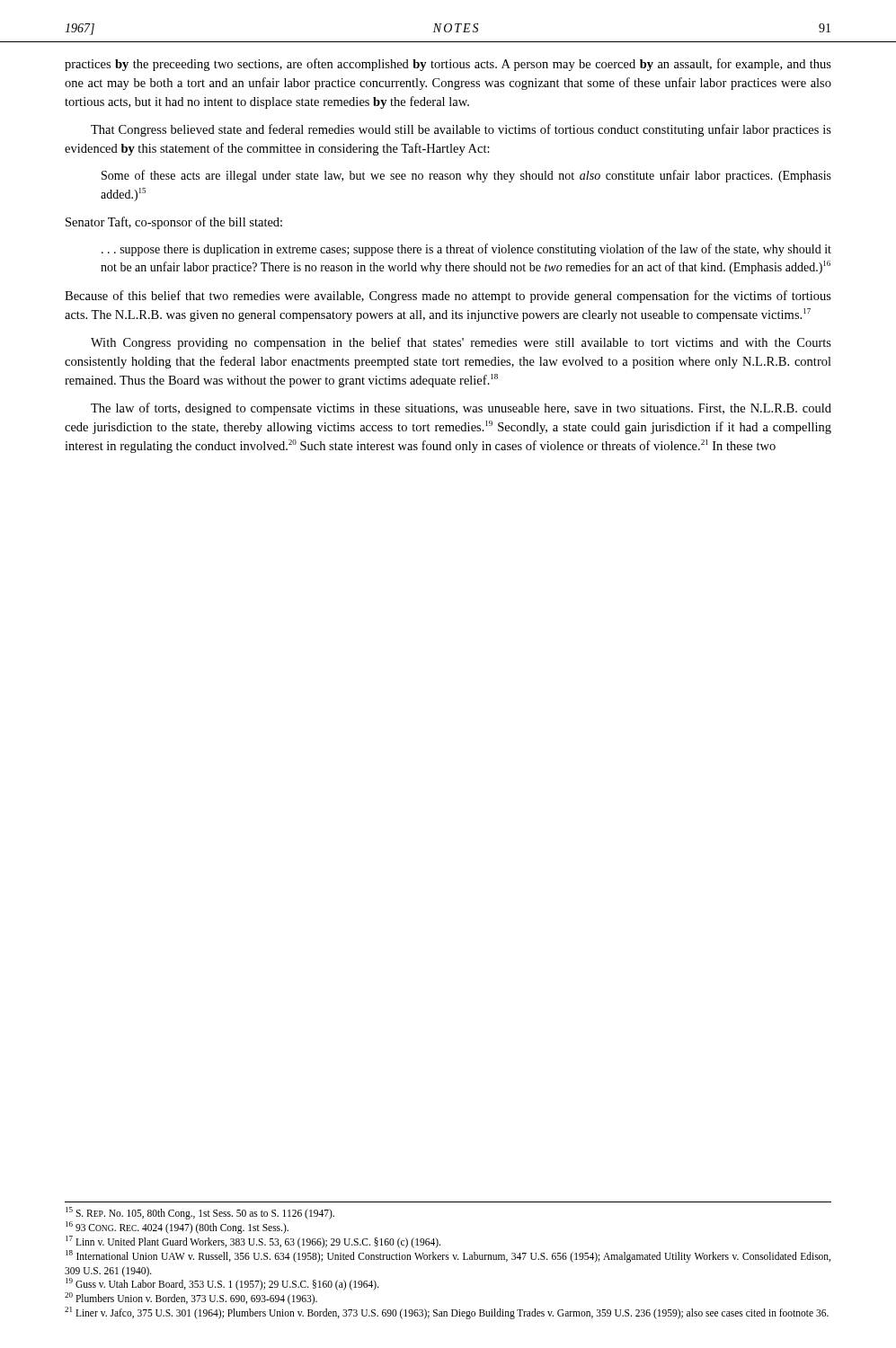Locate the text block starting "practices by the preceeding two sections, are"

tap(448, 83)
